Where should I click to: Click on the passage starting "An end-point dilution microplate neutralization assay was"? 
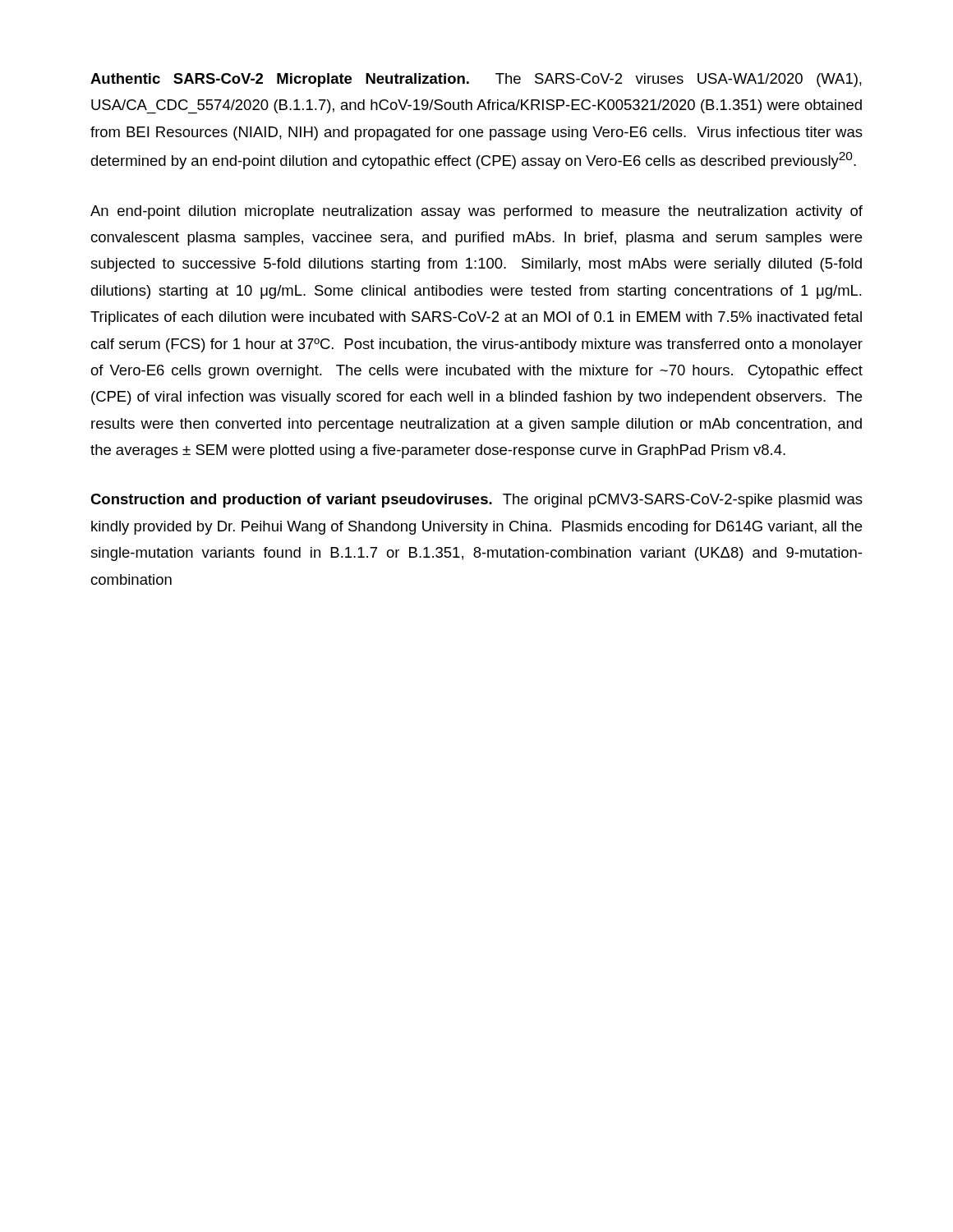(x=476, y=330)
